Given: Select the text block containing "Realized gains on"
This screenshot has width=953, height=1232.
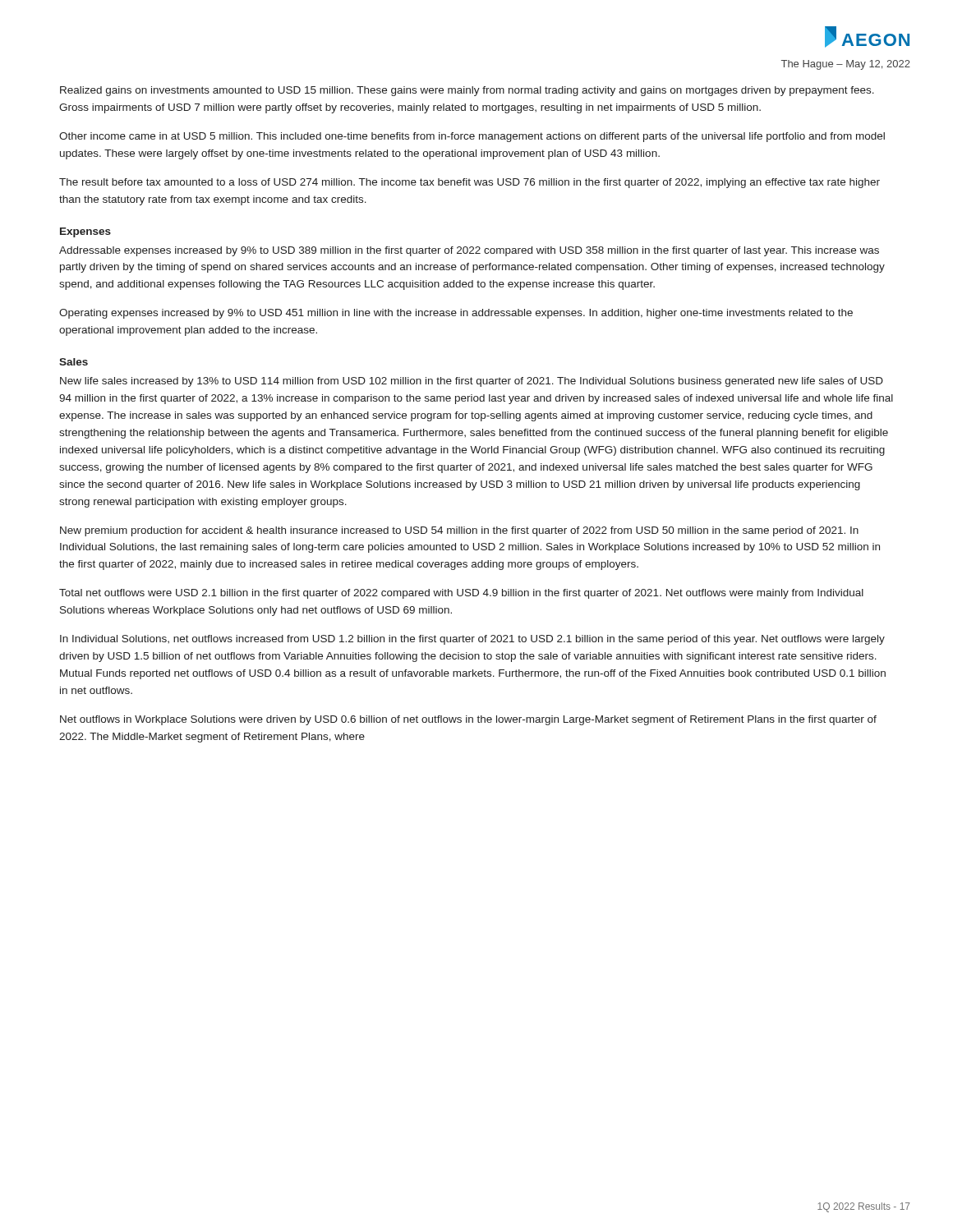Looking at the screenshot, I should coord(467,98).
